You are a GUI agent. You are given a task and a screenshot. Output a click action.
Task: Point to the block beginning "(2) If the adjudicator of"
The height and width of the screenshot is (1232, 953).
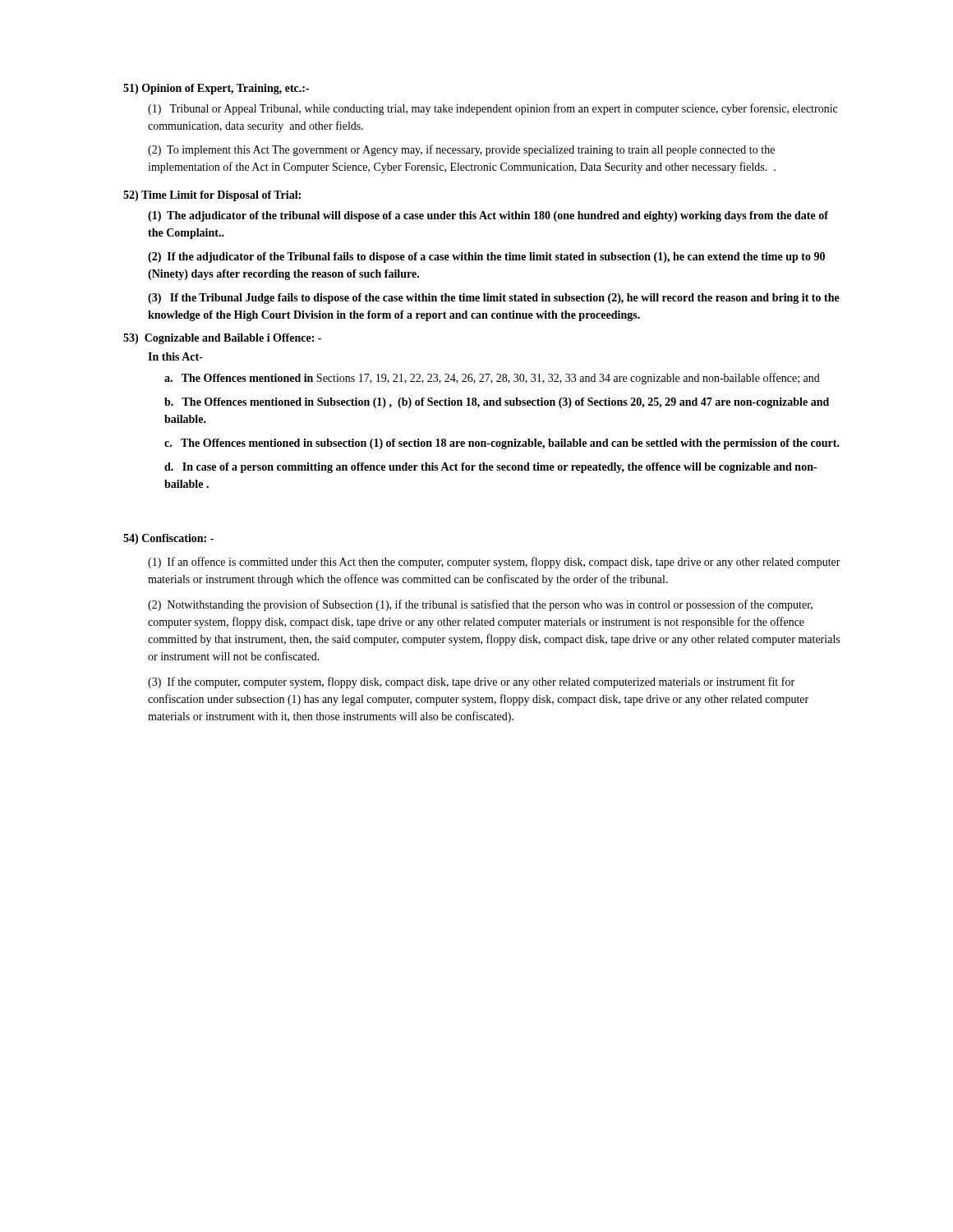(x=487, y=265)
